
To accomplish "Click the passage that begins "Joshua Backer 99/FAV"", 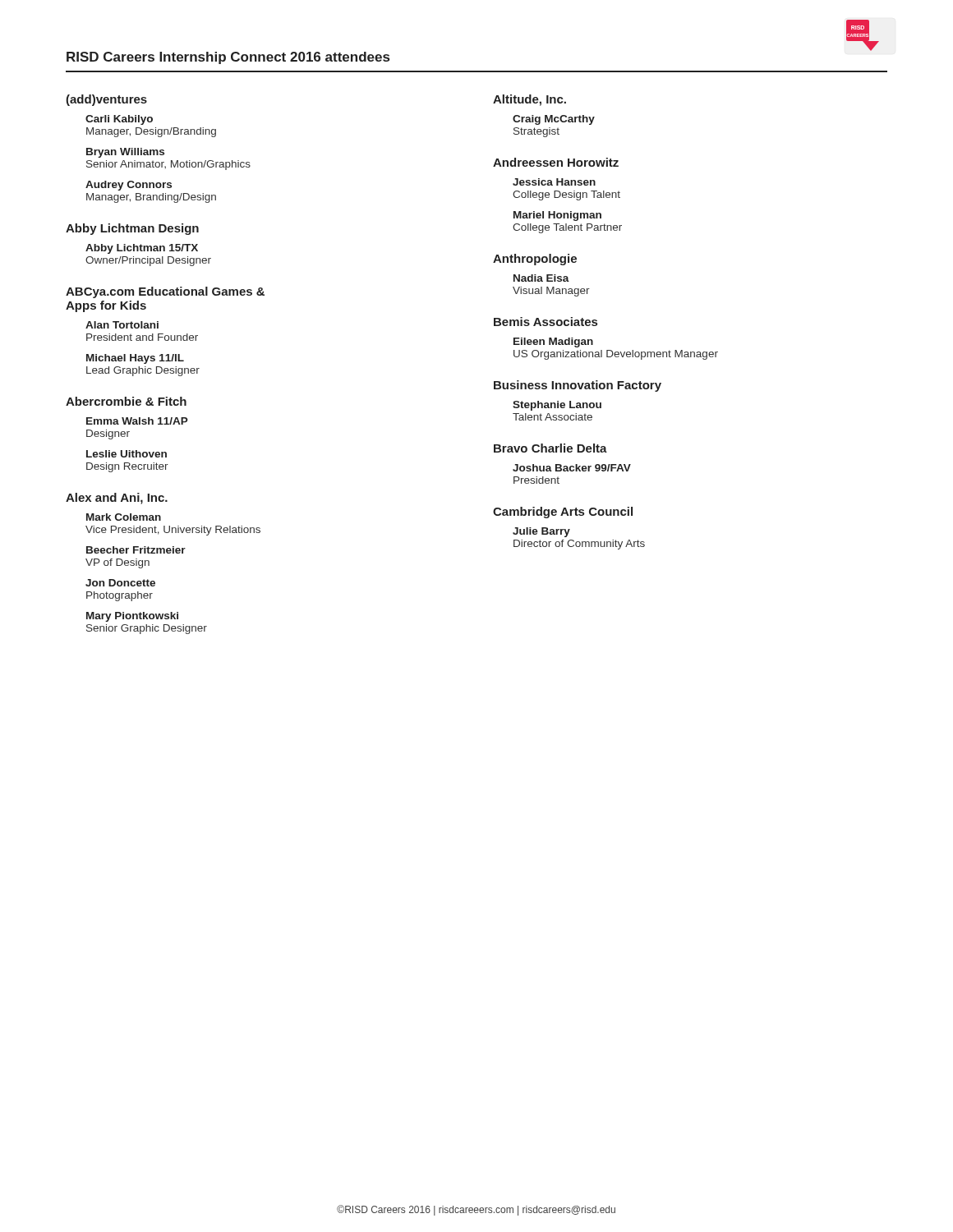I will click(572, 468).
